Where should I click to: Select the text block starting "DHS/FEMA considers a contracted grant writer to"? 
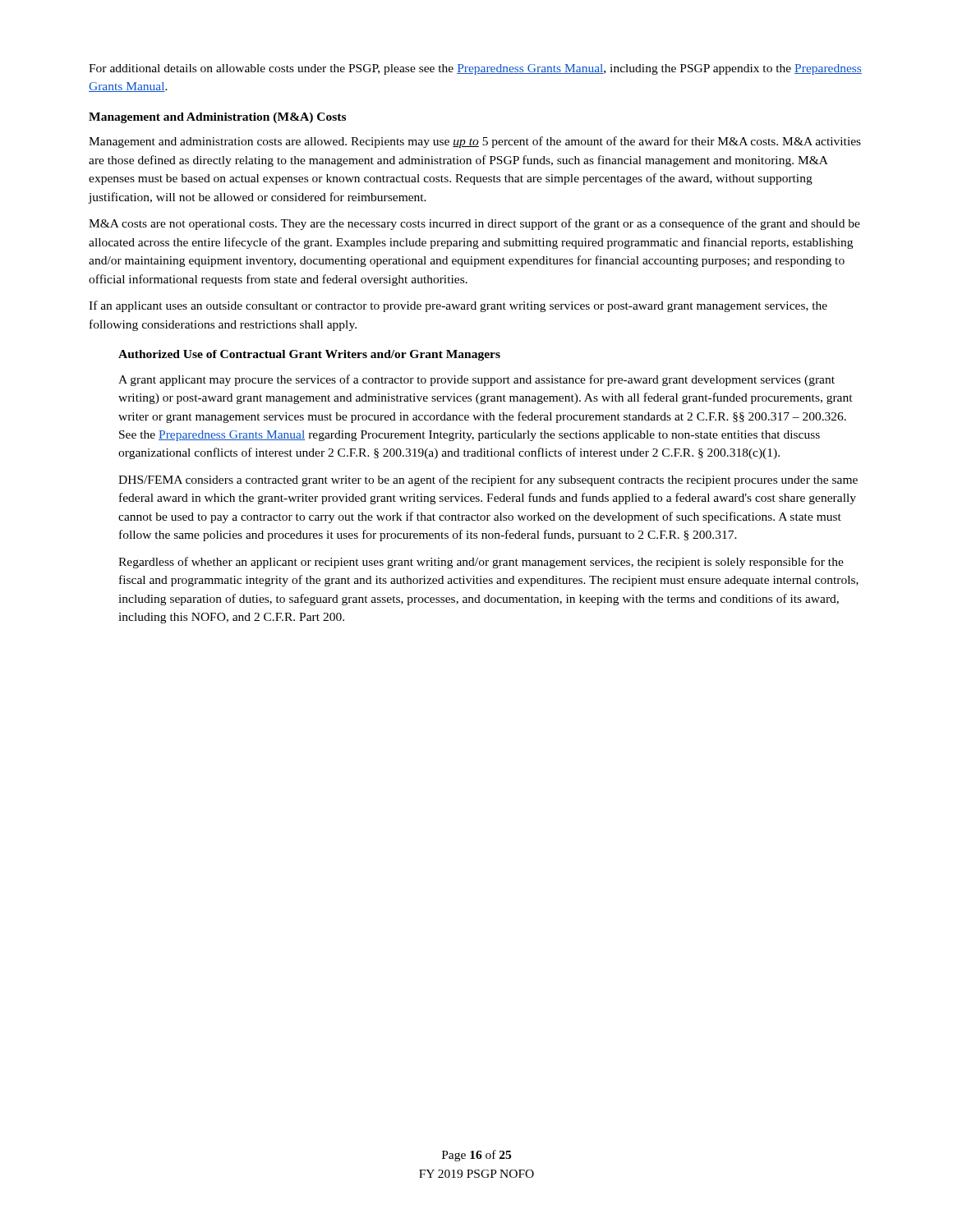pyautogui.click(x=488, y=507)
